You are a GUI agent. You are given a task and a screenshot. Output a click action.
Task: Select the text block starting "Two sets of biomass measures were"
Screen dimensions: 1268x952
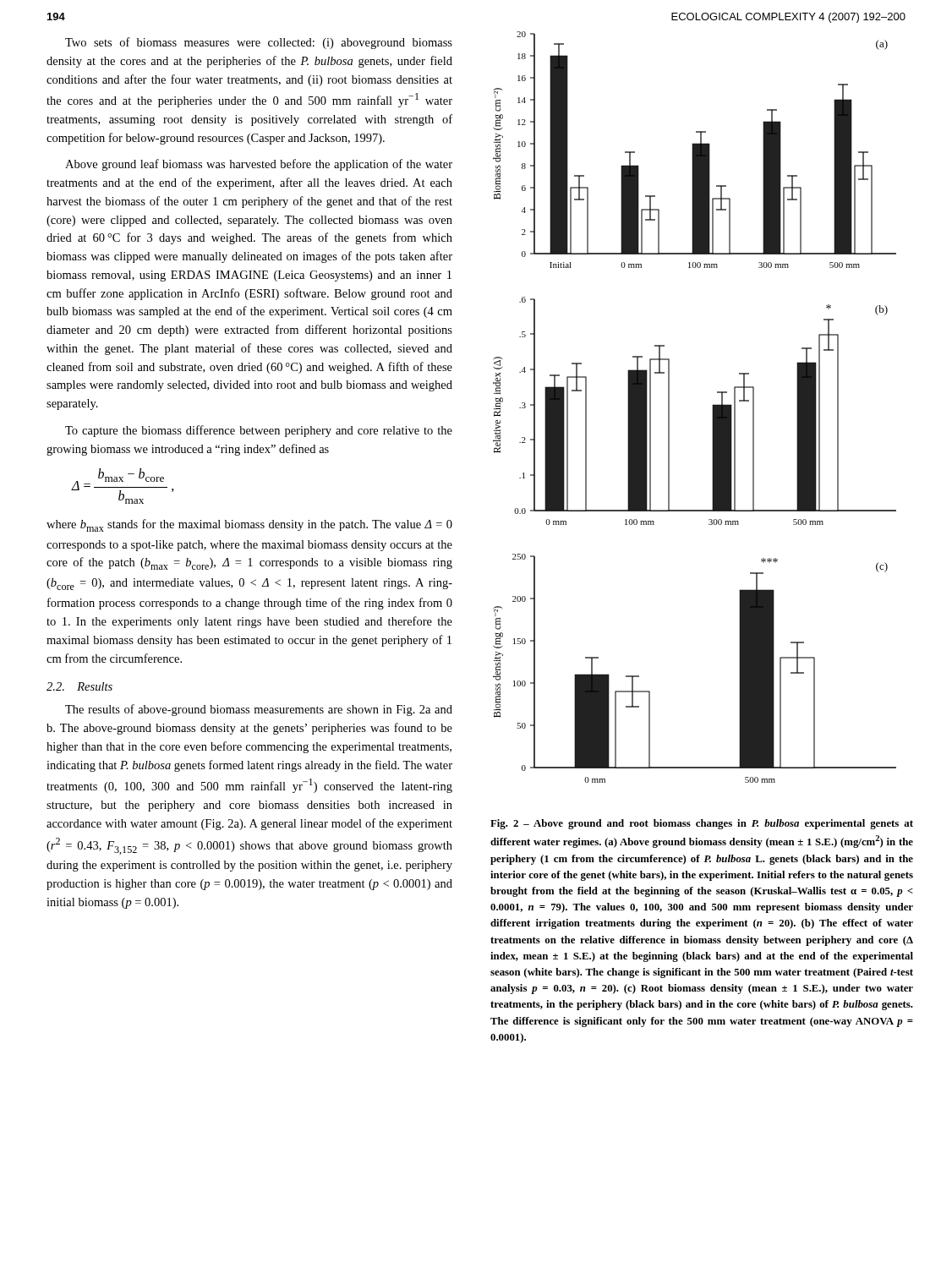[x=249, y=91]
